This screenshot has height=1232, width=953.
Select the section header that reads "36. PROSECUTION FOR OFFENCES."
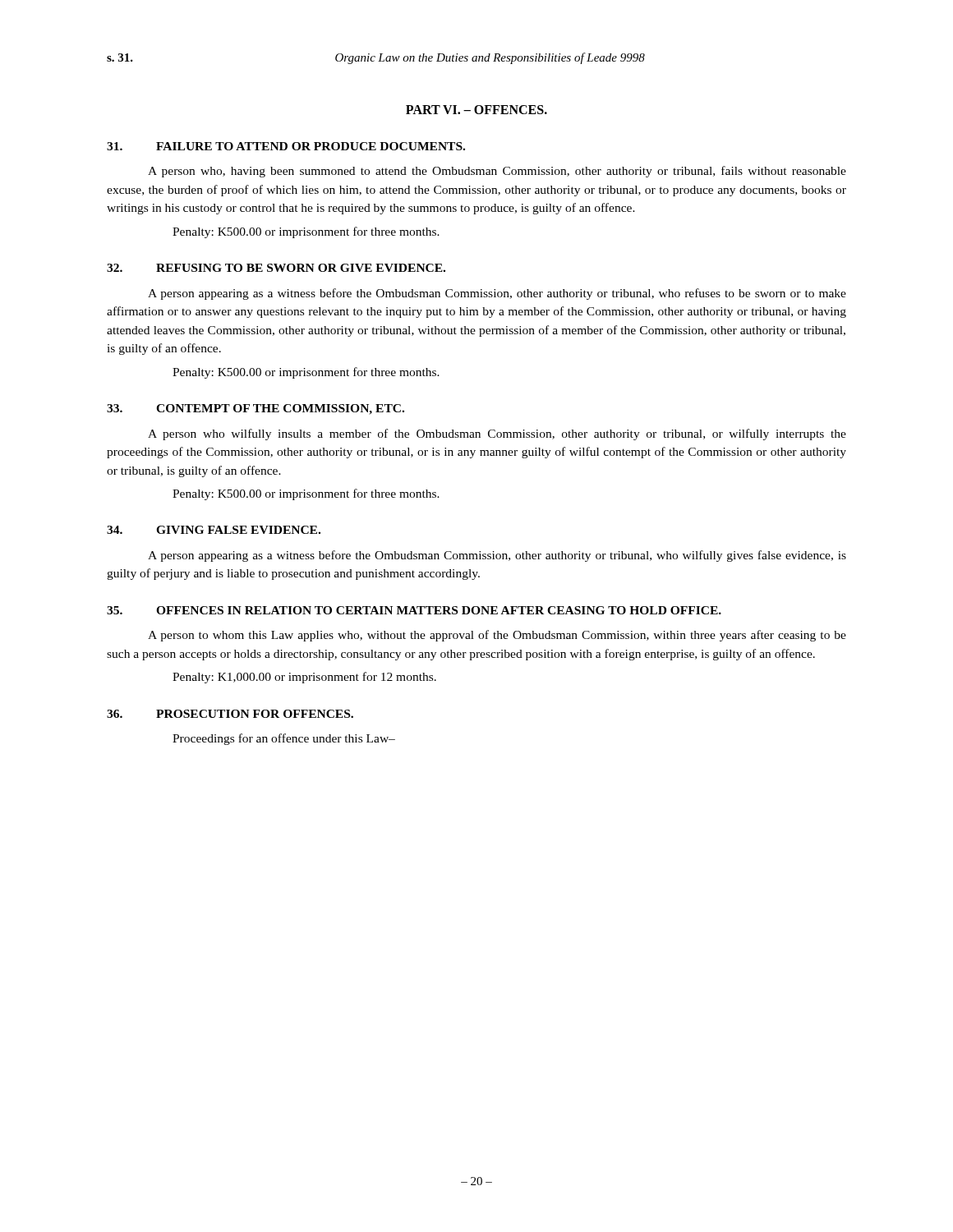230,714
